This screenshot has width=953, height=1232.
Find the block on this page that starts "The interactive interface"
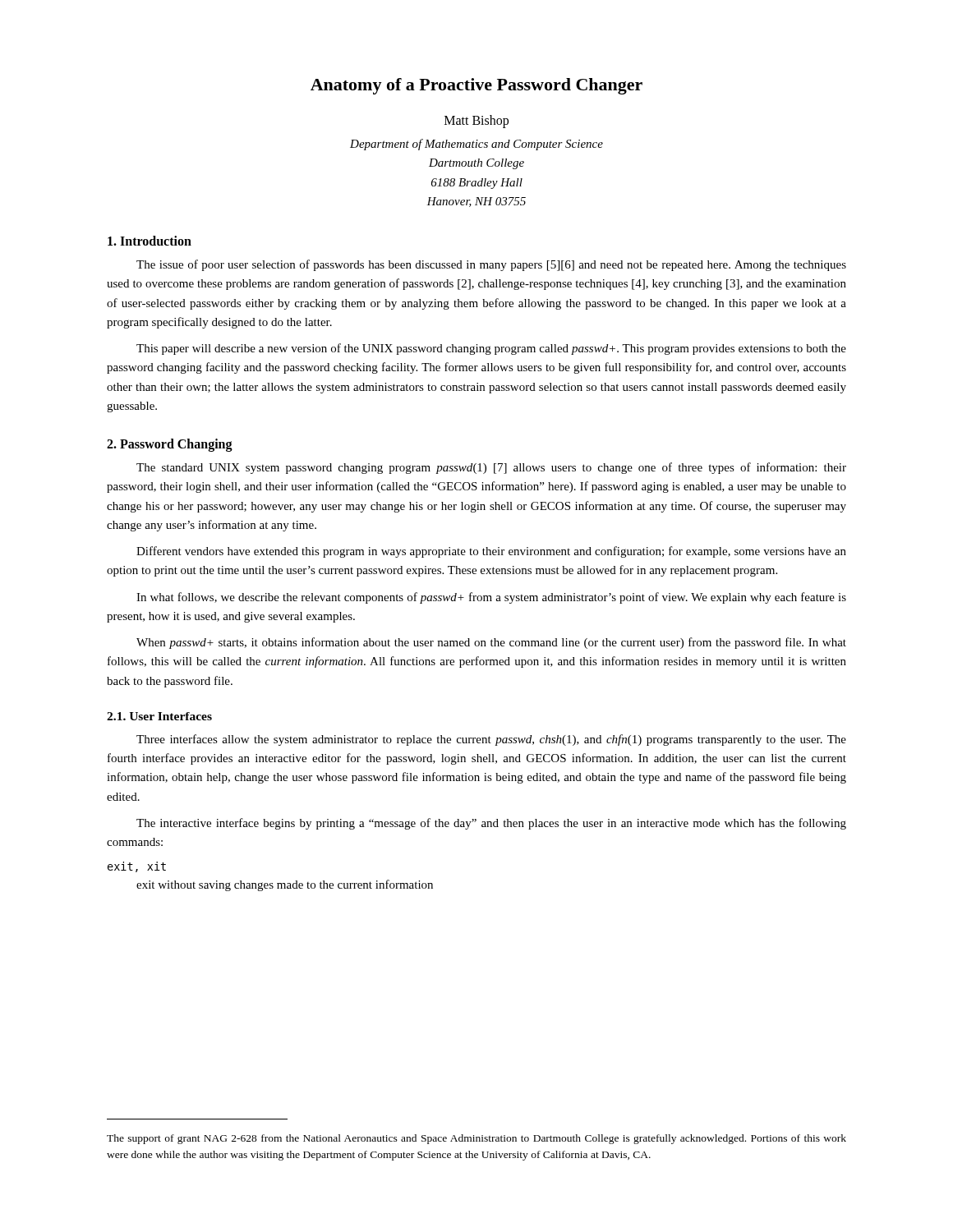coord(476,833)
